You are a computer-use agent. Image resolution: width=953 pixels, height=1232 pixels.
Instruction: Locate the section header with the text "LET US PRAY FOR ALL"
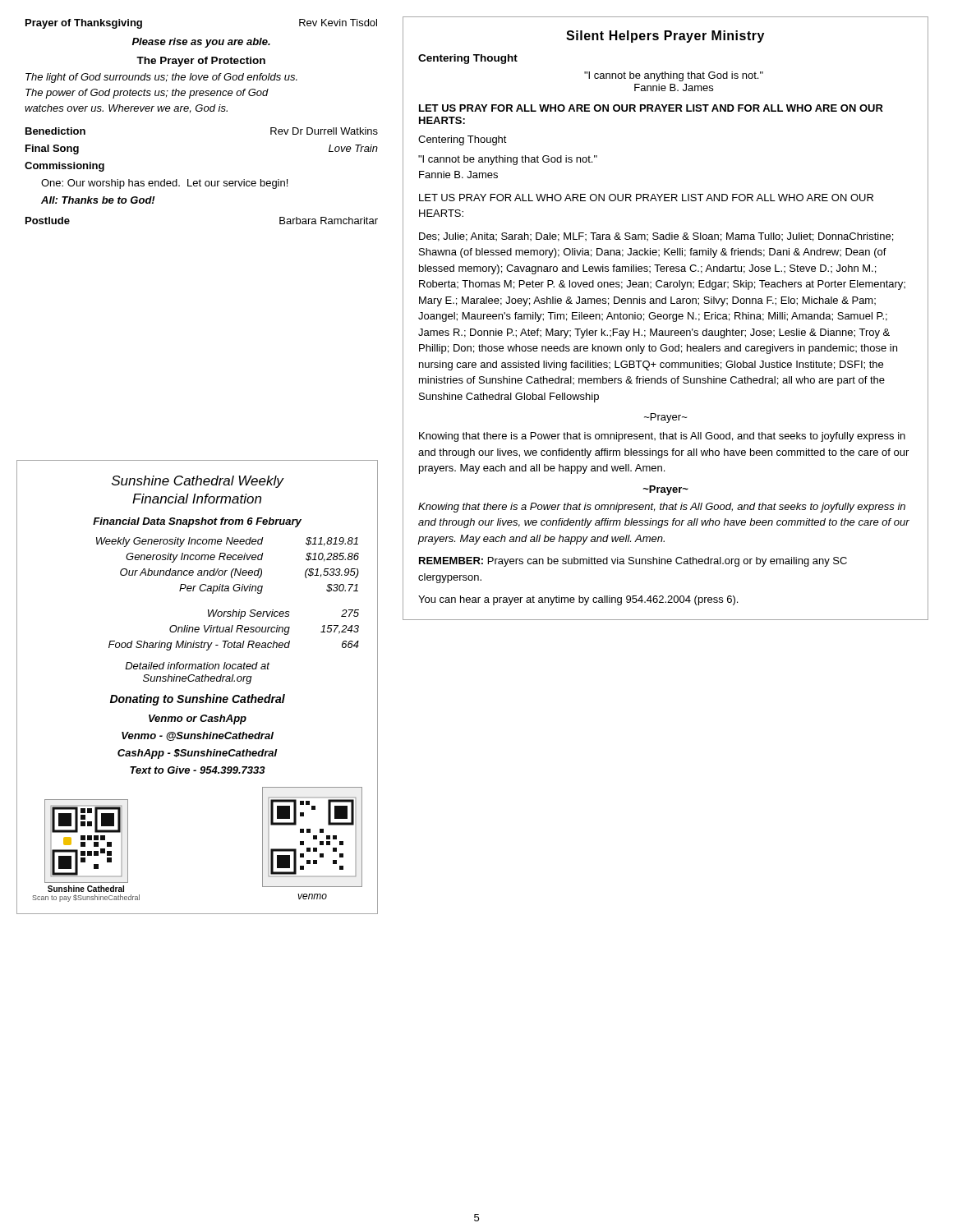point(651,114)
